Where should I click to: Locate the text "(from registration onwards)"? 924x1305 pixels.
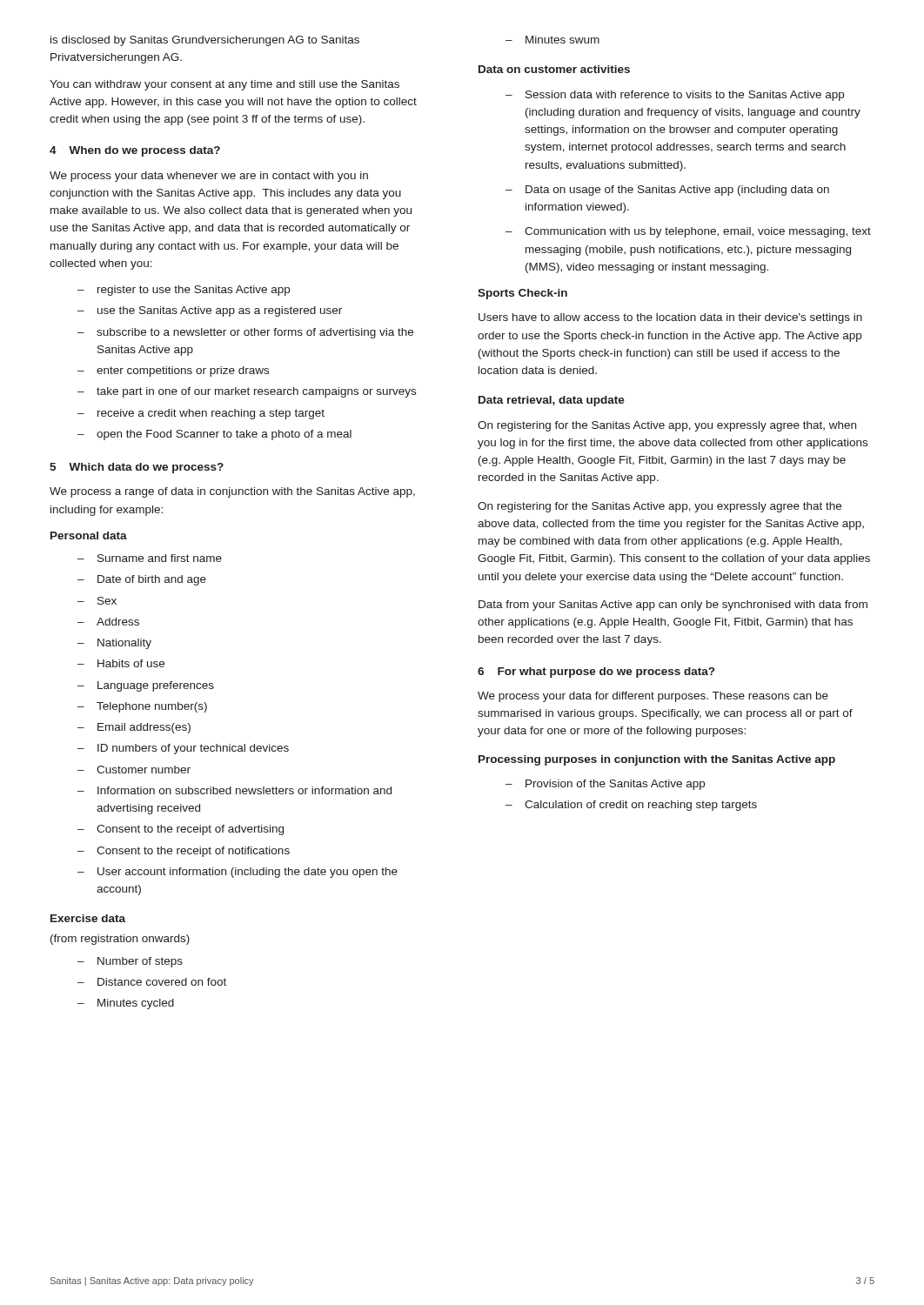[x=120, y=938]
